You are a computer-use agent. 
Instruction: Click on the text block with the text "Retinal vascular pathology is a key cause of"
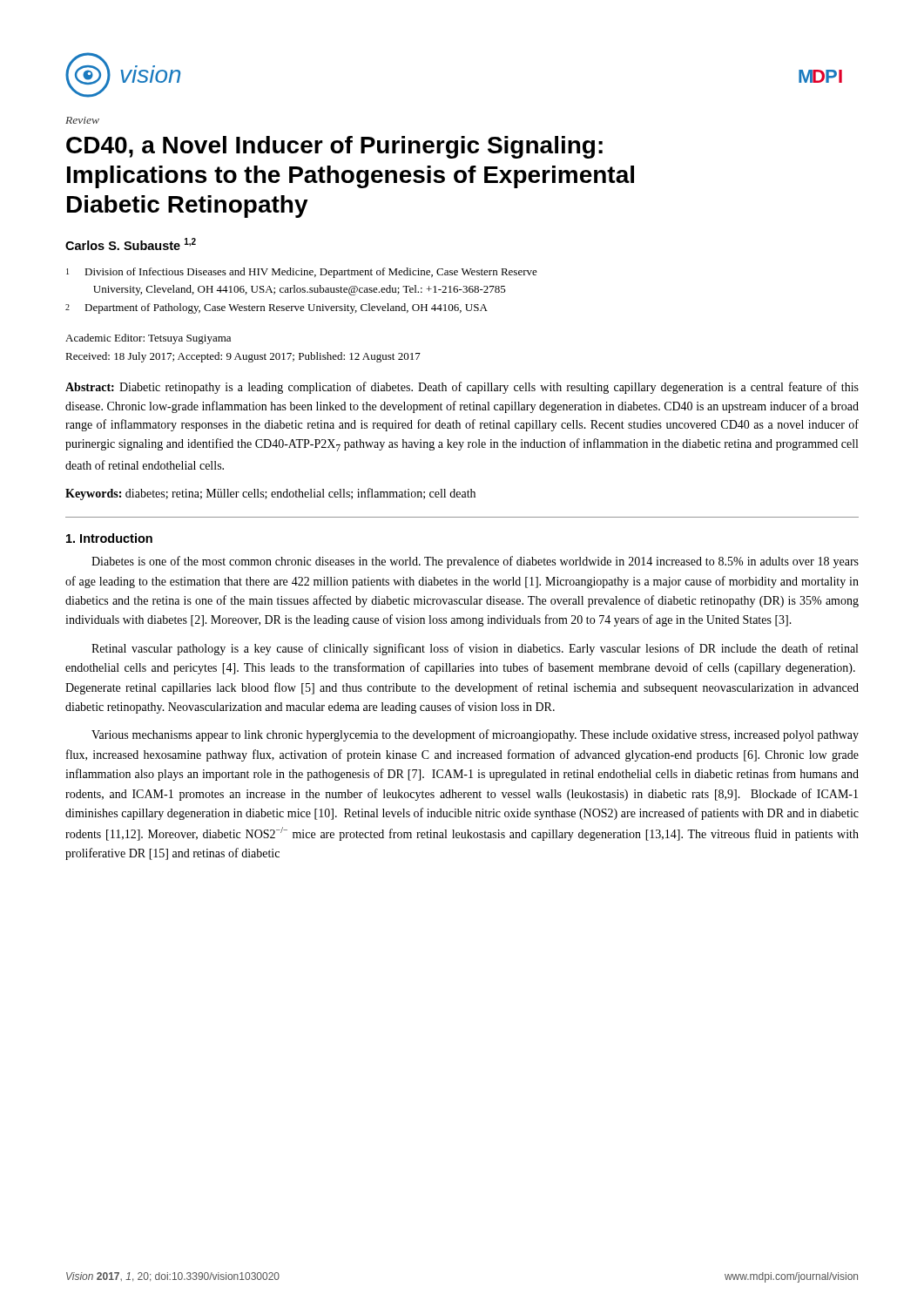tap(462, 678)
